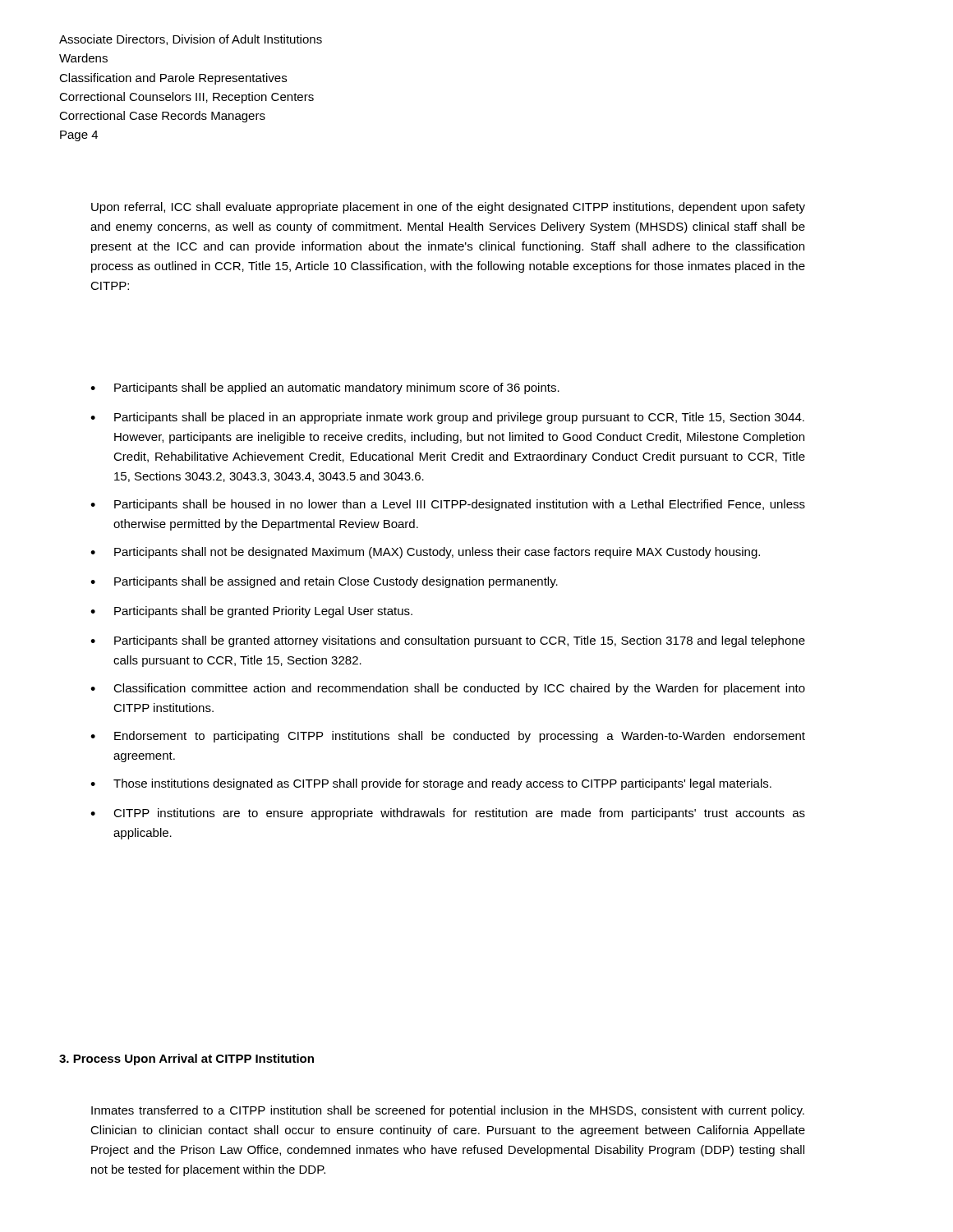Click the passage that begins "• Classification committee action"
This screenshot has height=1232, width=953.
tap(448, 698)
